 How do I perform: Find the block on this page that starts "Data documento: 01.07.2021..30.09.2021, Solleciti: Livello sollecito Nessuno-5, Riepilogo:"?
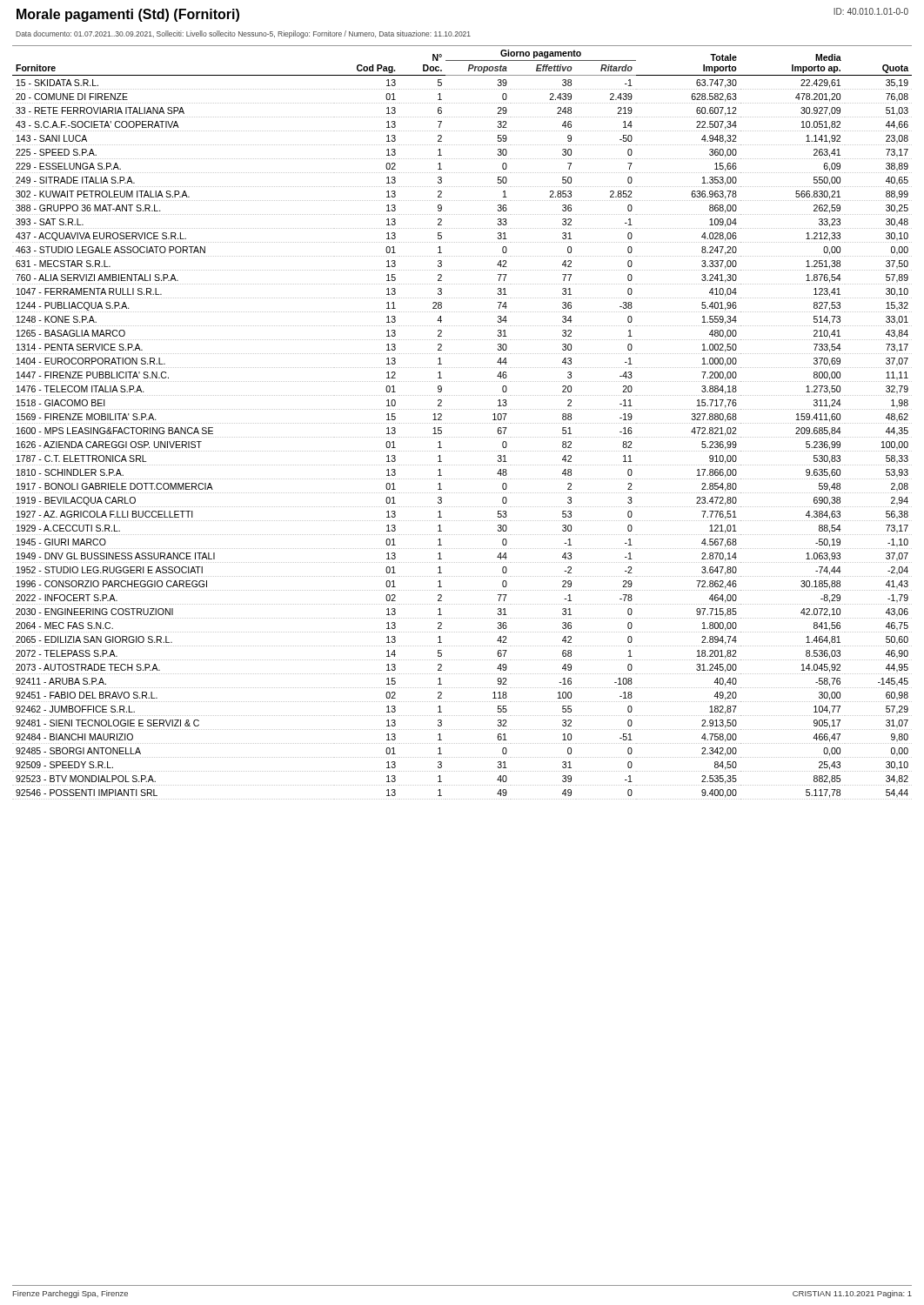pos(243,34)
